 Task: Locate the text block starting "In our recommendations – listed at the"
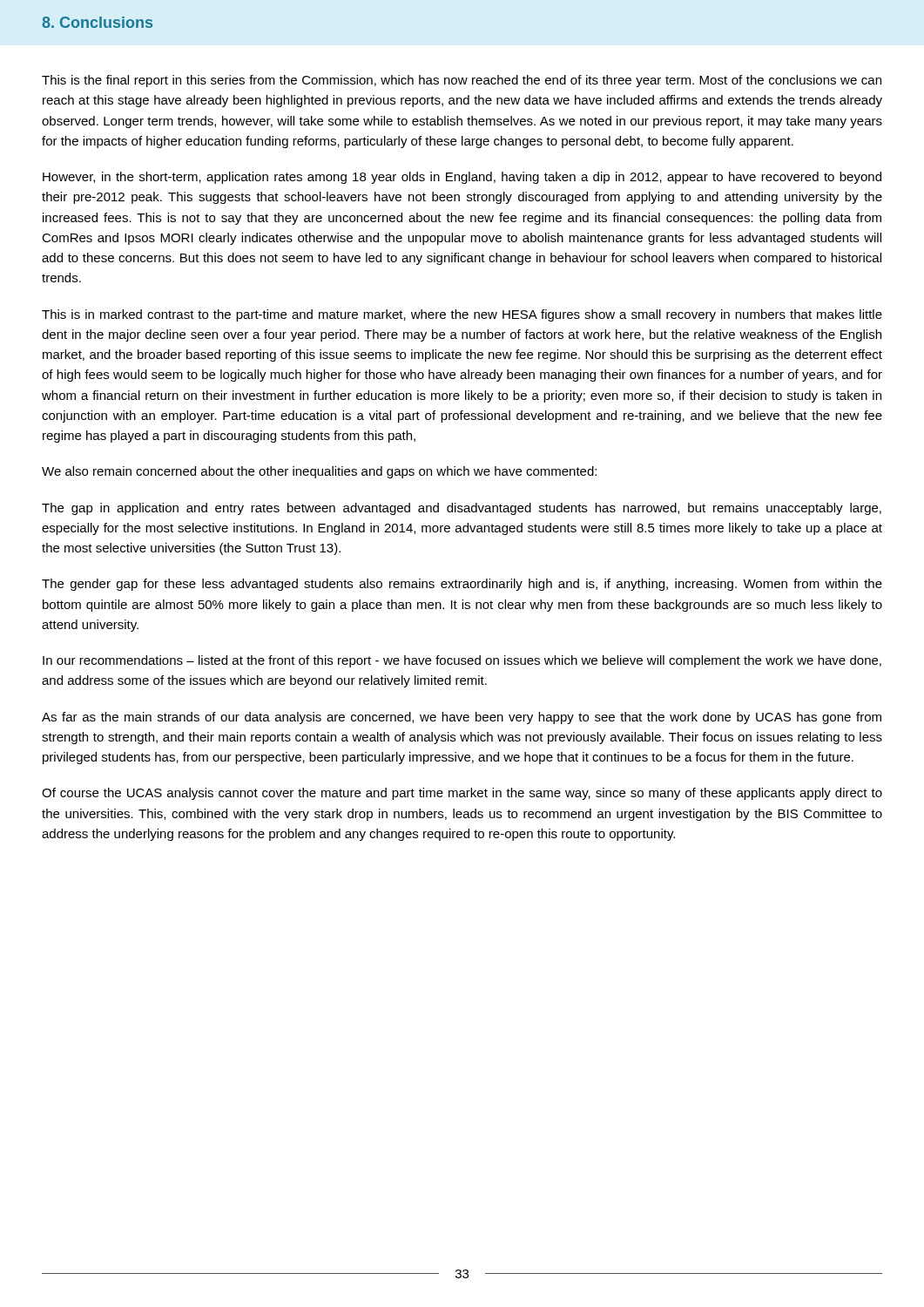tap(462, 670)
